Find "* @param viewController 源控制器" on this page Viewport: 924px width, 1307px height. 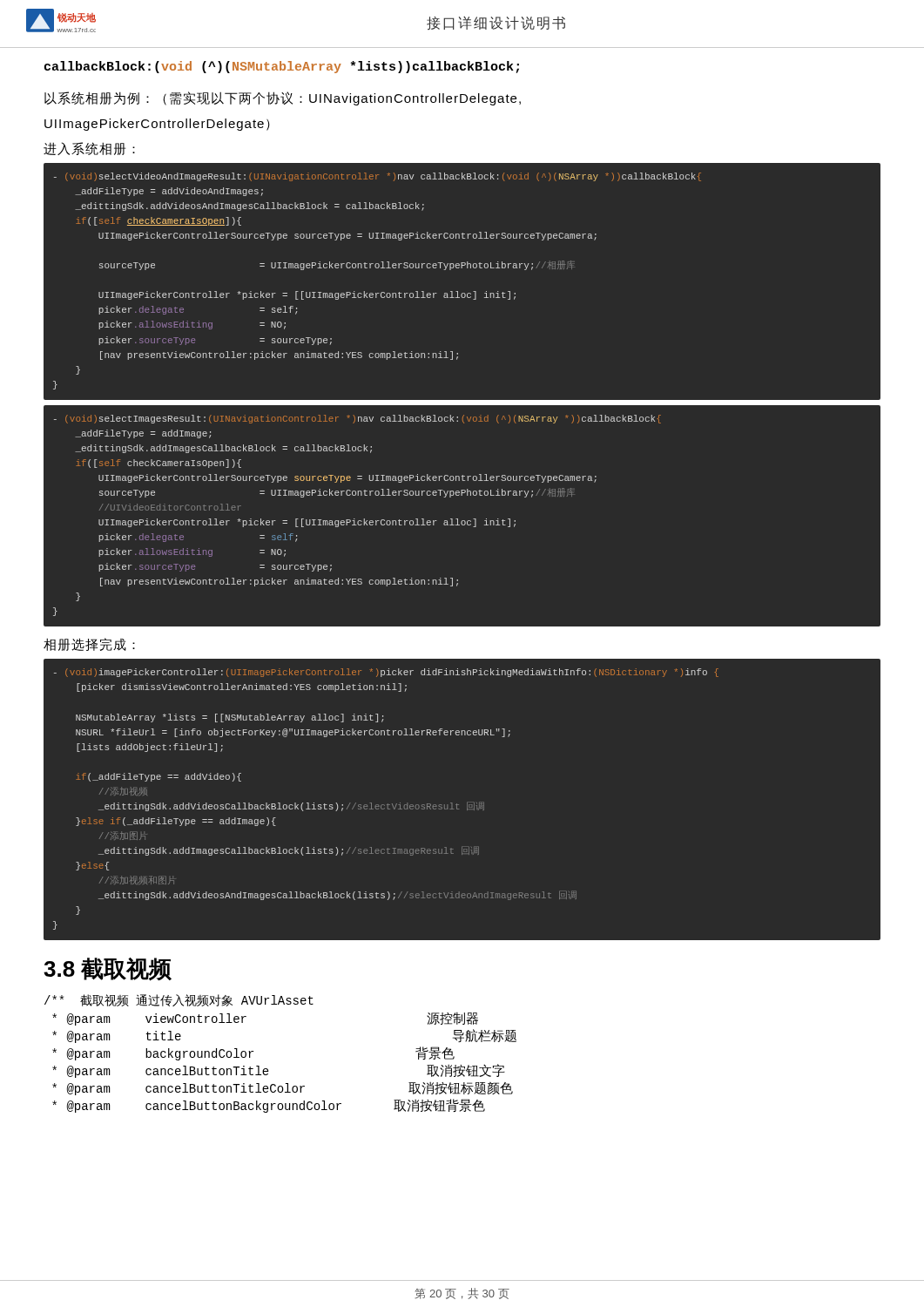(76, 1019)
